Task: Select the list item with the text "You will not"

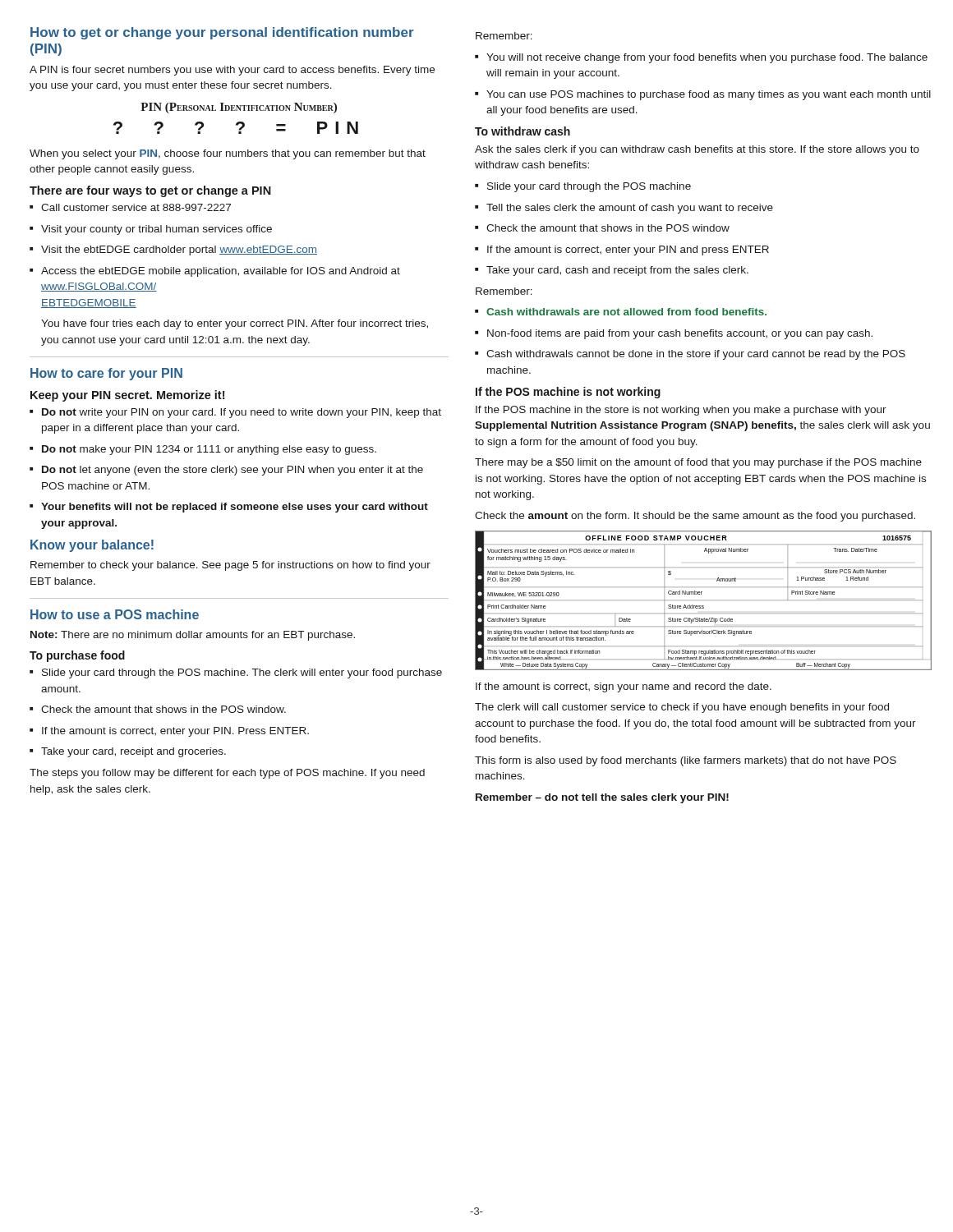Action: click(x=703, y=65)
